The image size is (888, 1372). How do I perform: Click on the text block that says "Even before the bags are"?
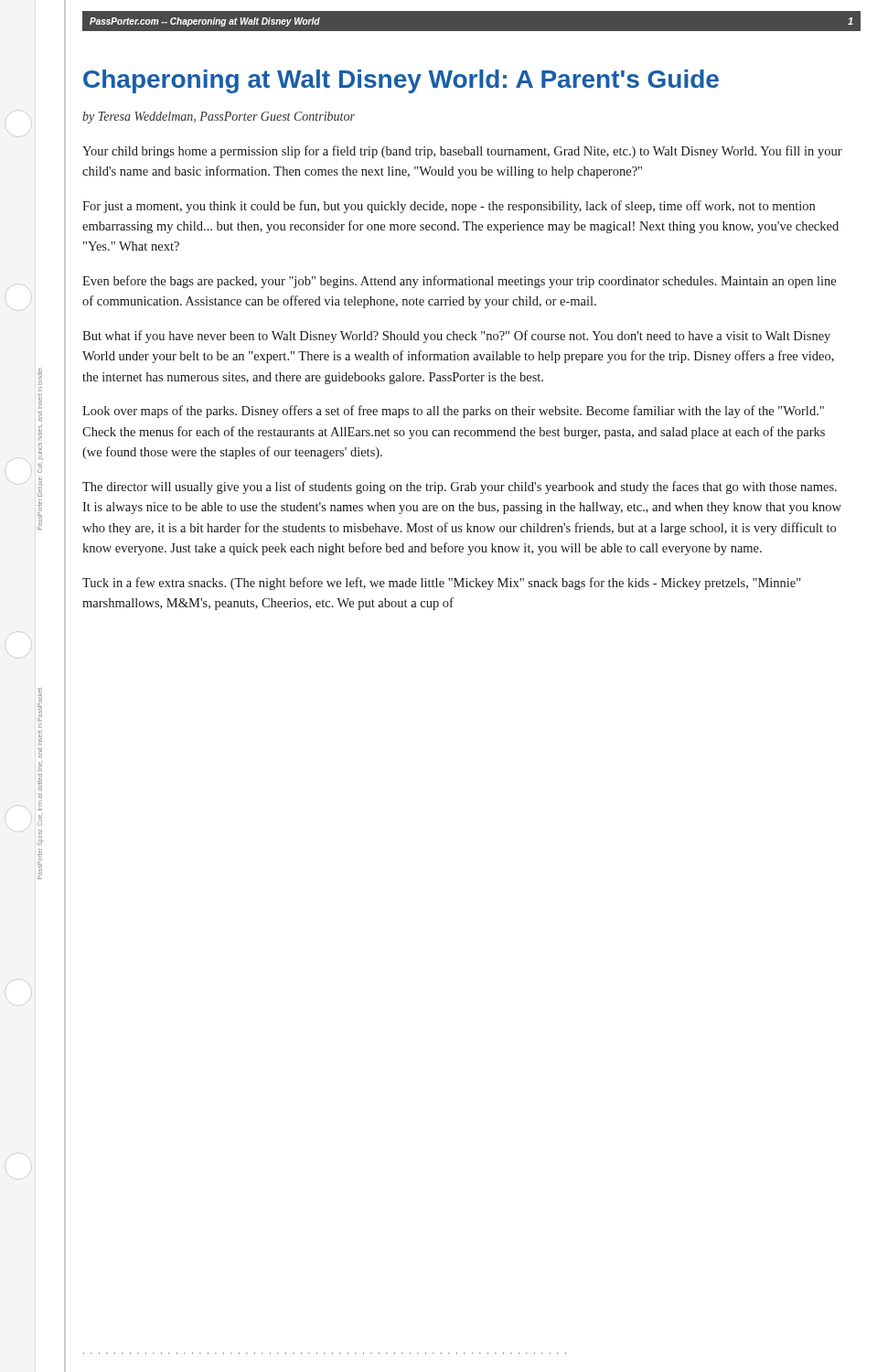[x=459, y=291]
